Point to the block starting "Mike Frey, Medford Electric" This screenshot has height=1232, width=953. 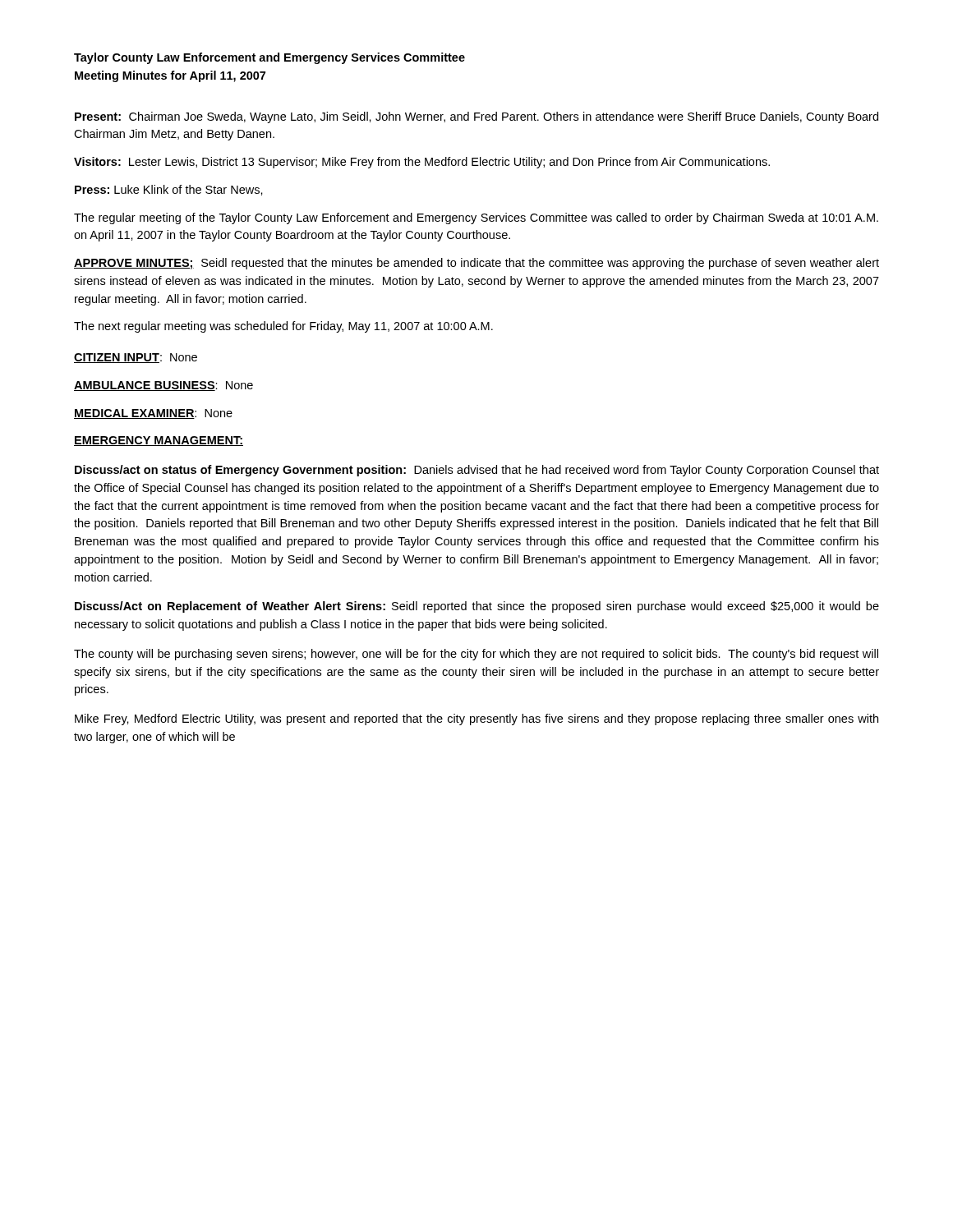click(476, 728)
